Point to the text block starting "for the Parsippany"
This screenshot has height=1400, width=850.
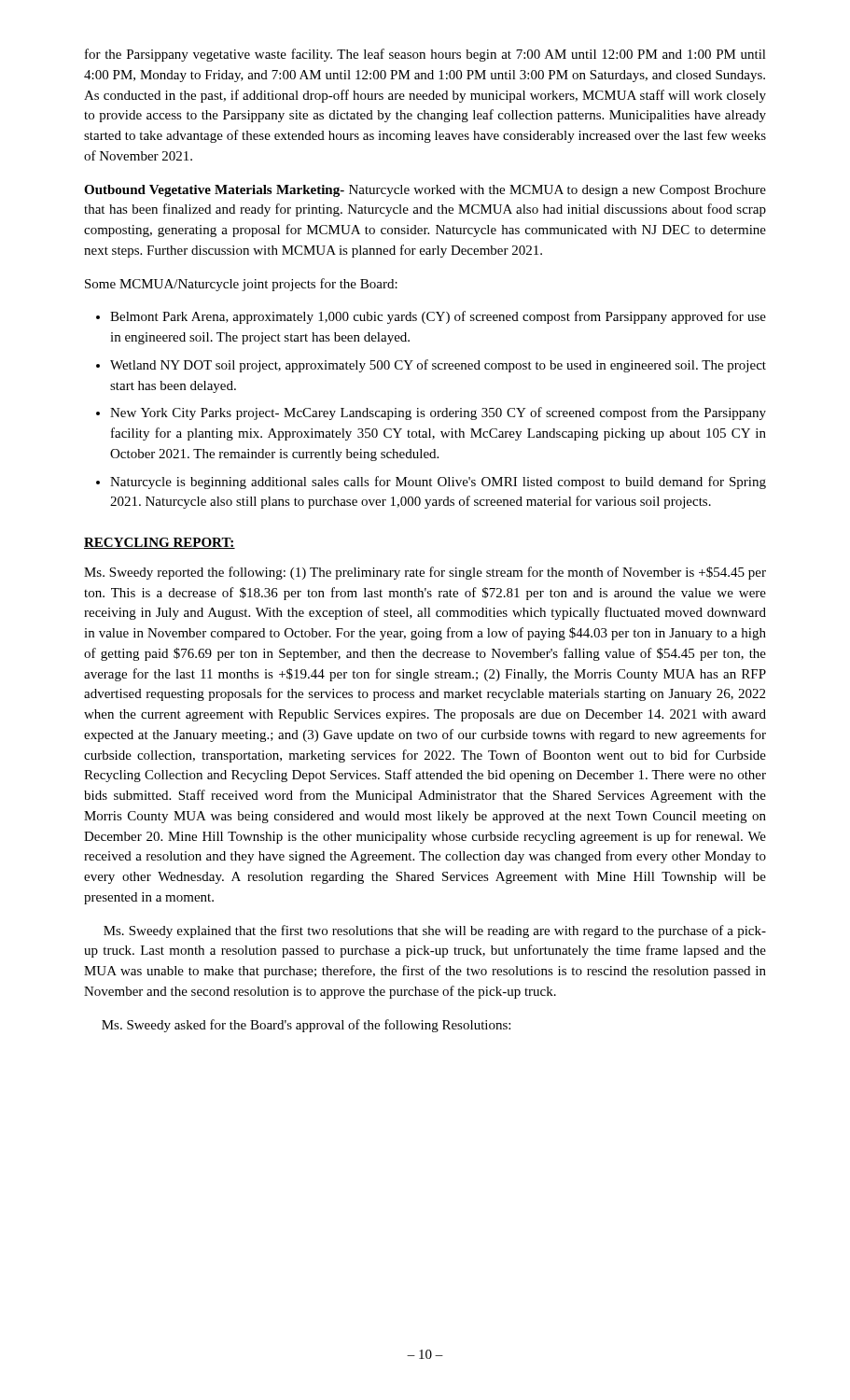[x=425, y=106]
